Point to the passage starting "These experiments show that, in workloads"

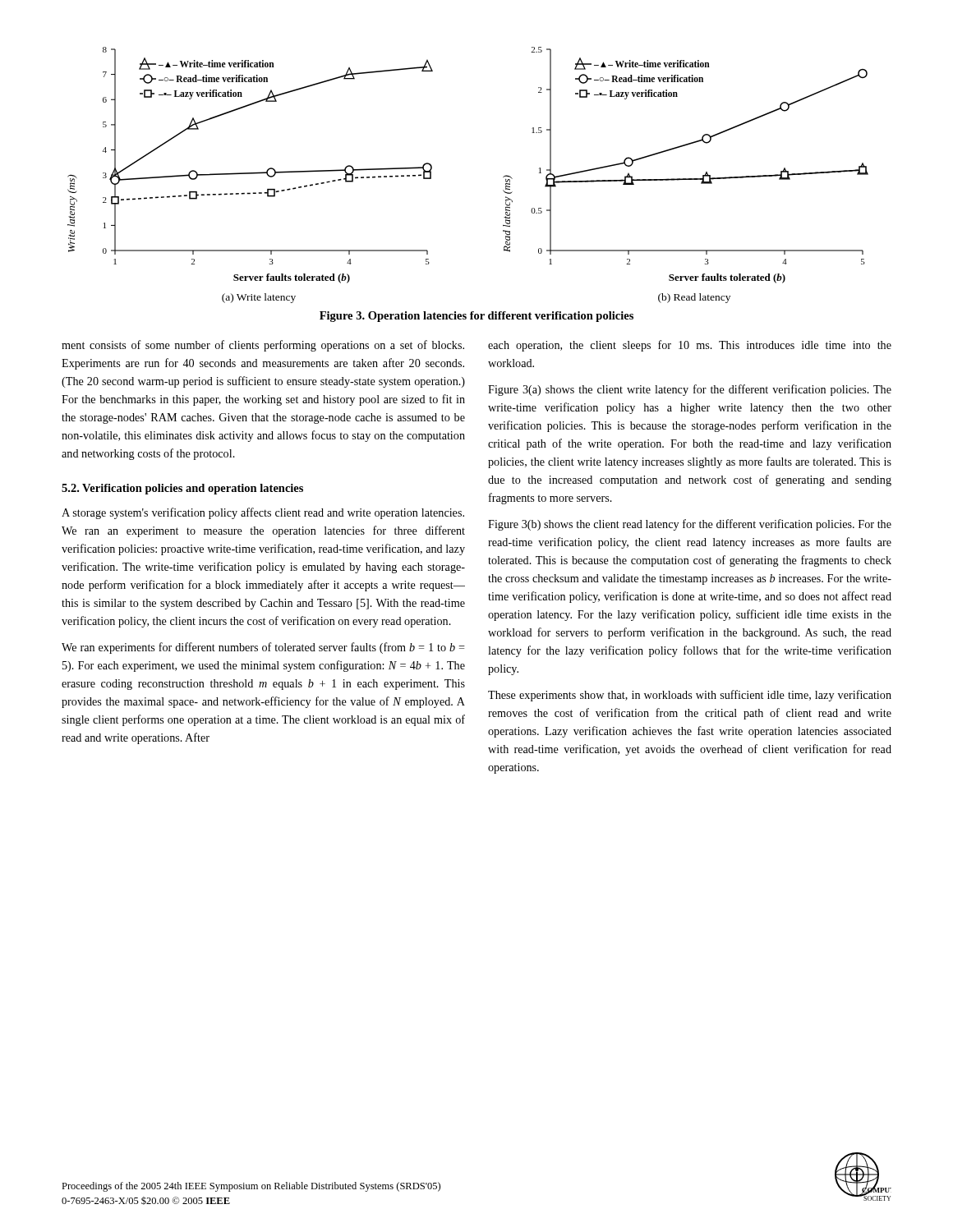(x=690, y=731)
